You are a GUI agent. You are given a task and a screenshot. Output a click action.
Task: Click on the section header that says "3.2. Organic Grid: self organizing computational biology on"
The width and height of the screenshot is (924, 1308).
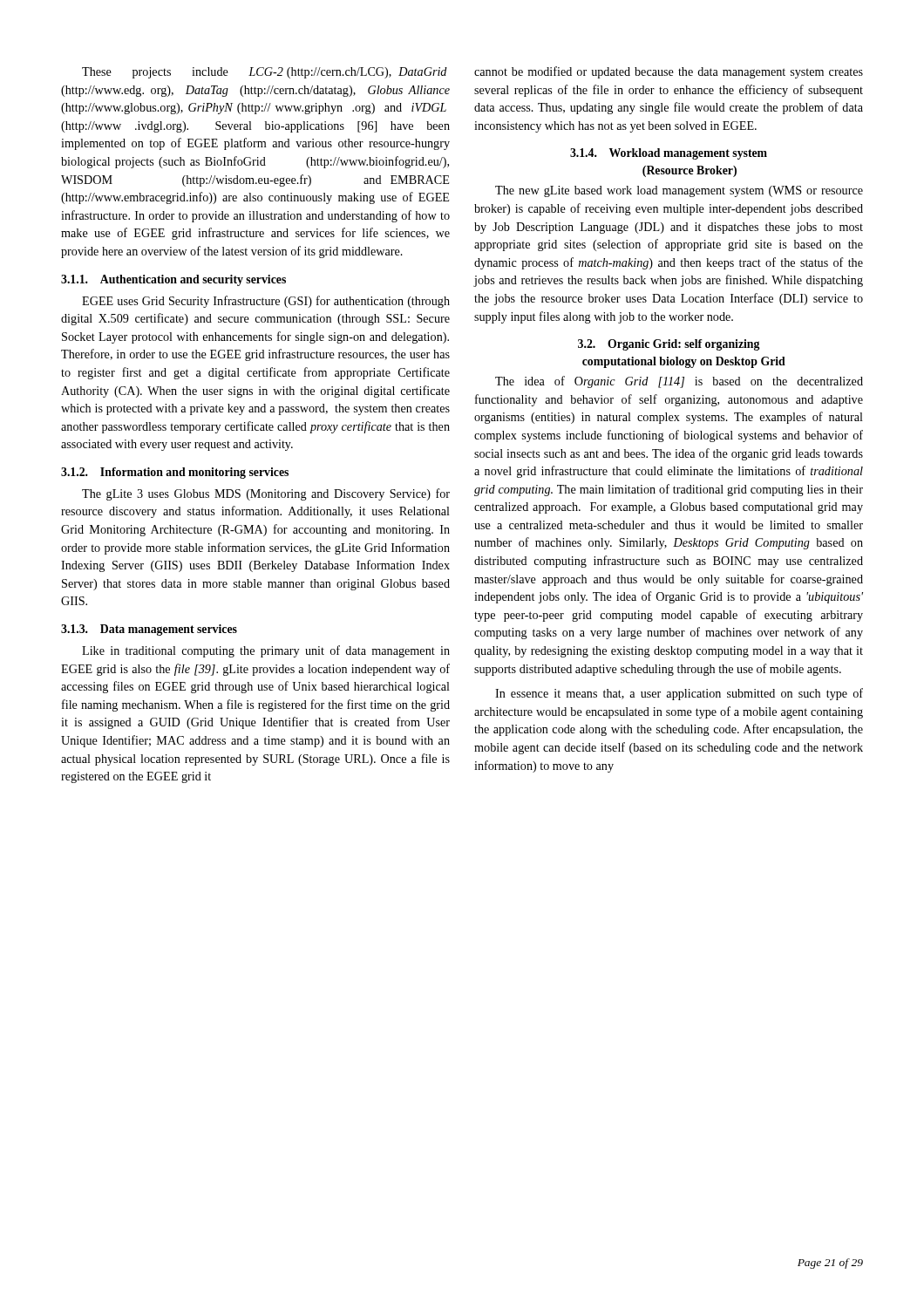pyautogui.click(x=669, y=353)
